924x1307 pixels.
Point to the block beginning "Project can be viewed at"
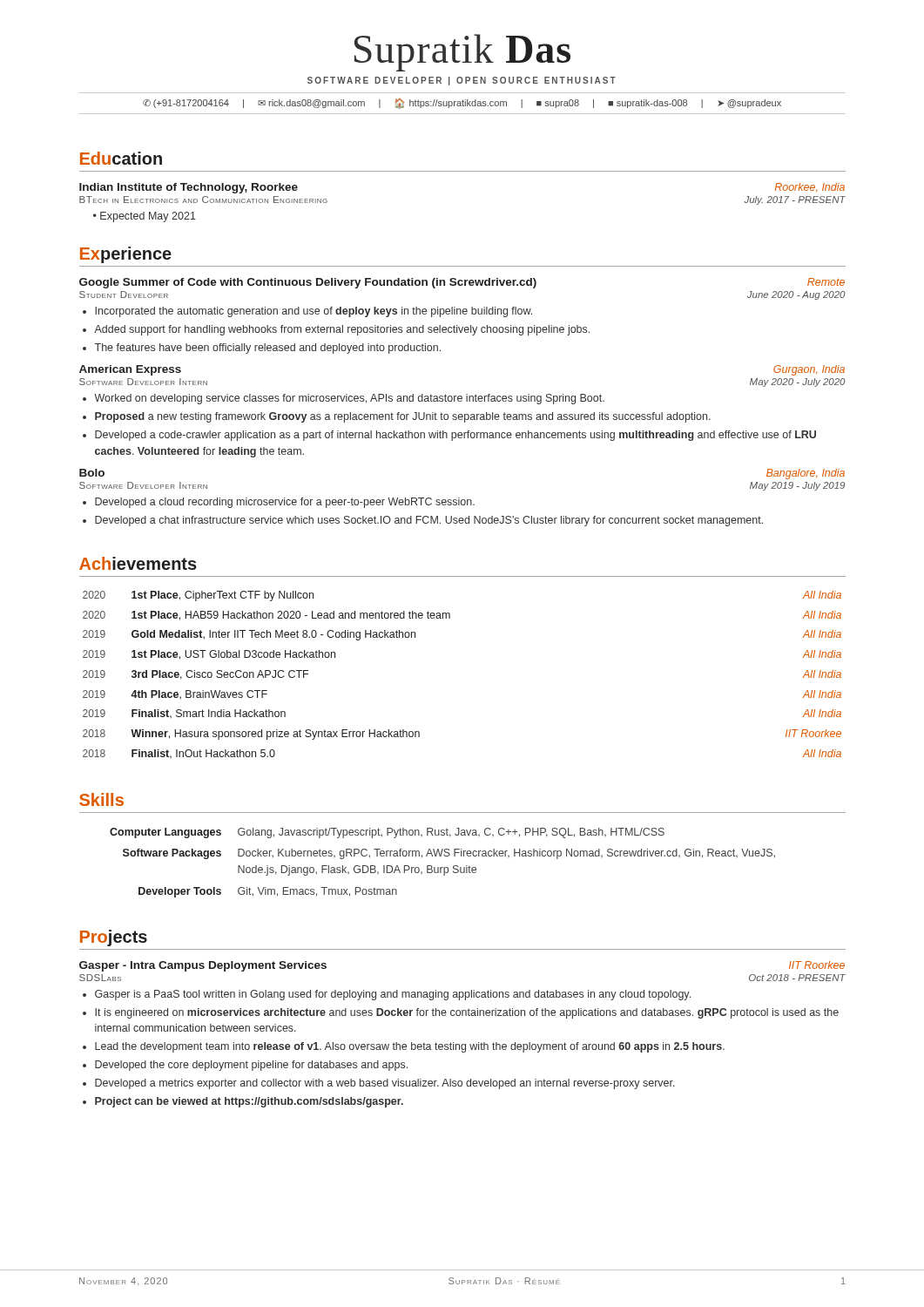pos(249,1102)
